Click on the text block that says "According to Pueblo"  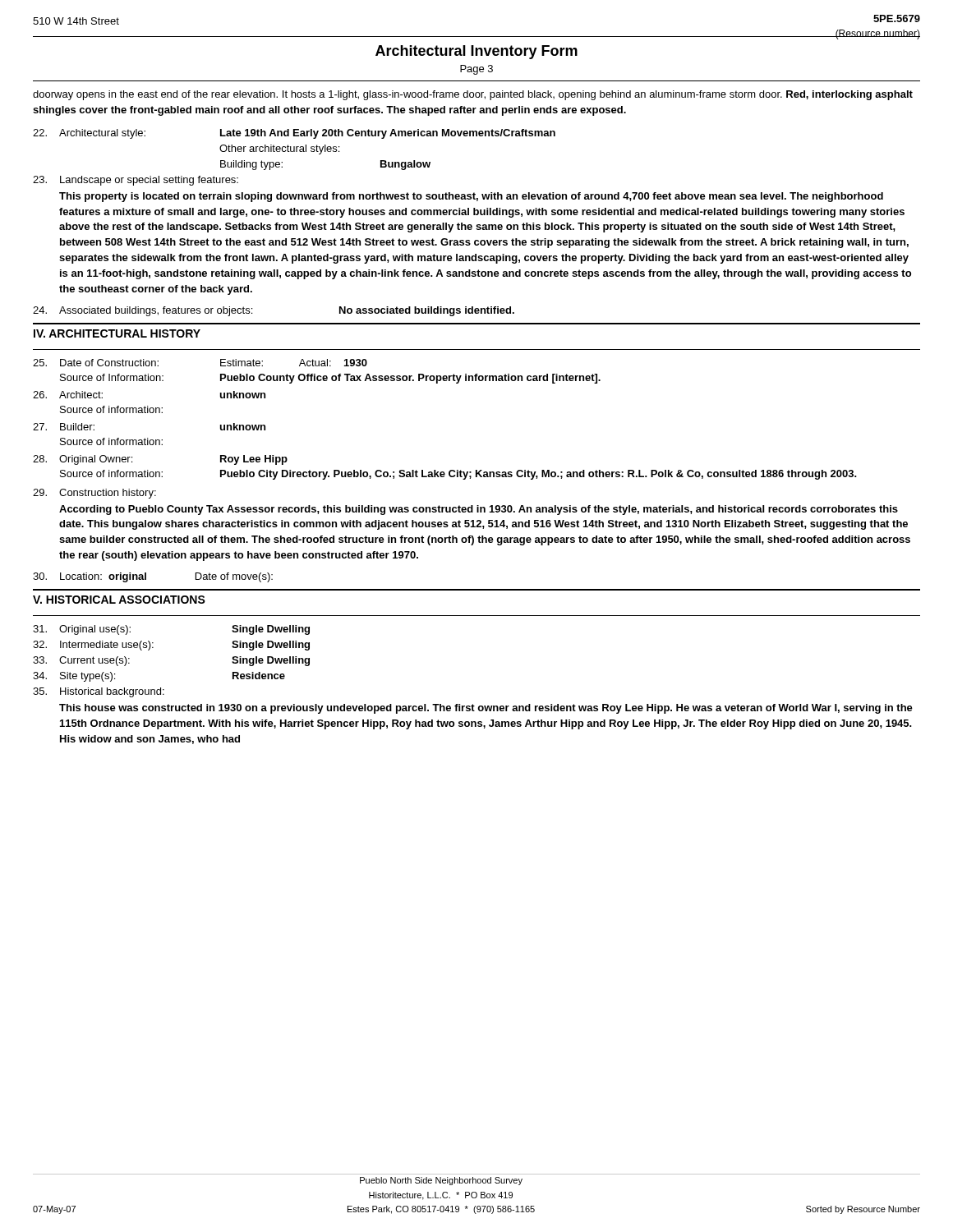click(485, 532)
